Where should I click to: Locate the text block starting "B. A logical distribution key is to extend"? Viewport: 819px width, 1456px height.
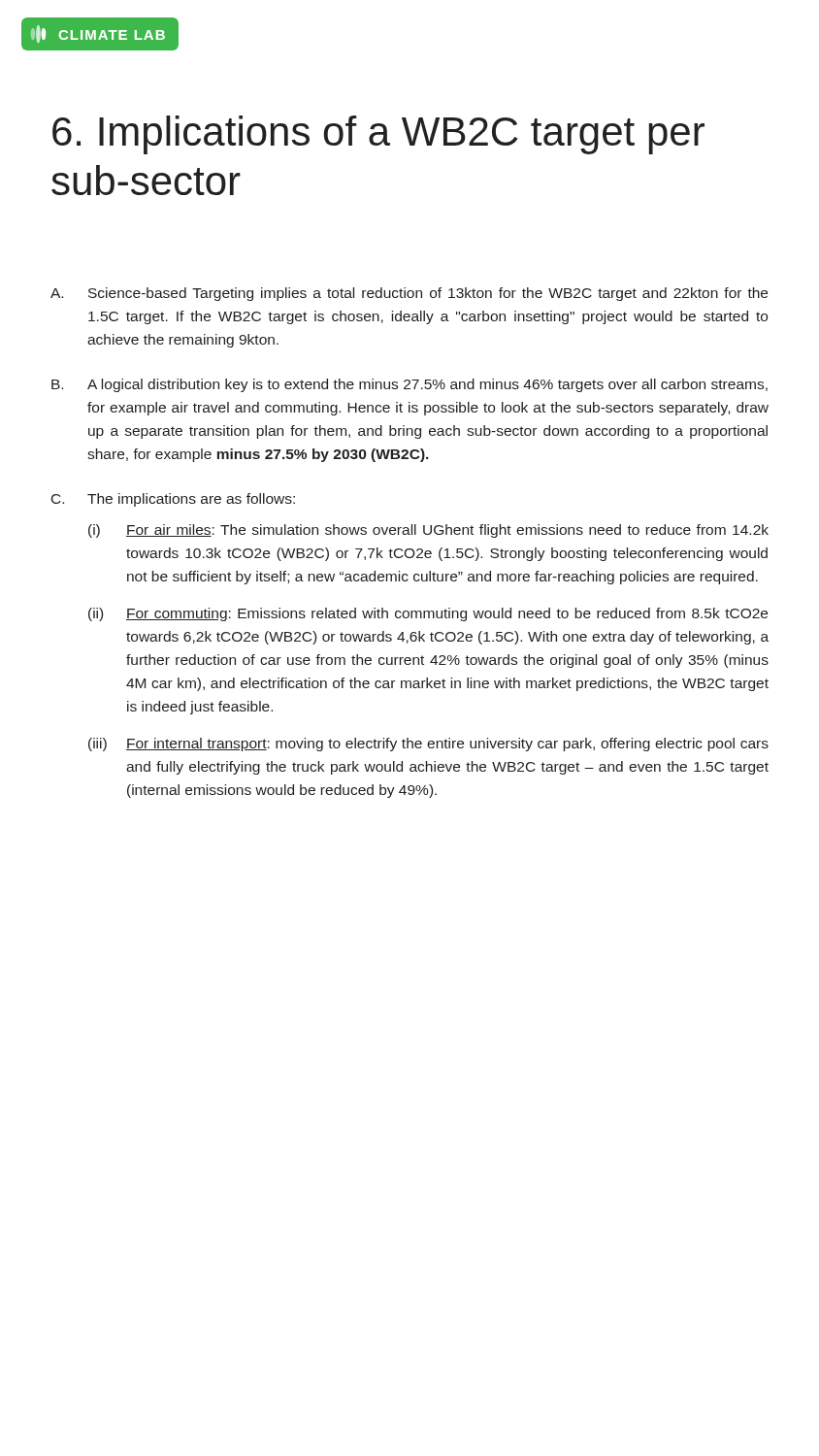410,419
